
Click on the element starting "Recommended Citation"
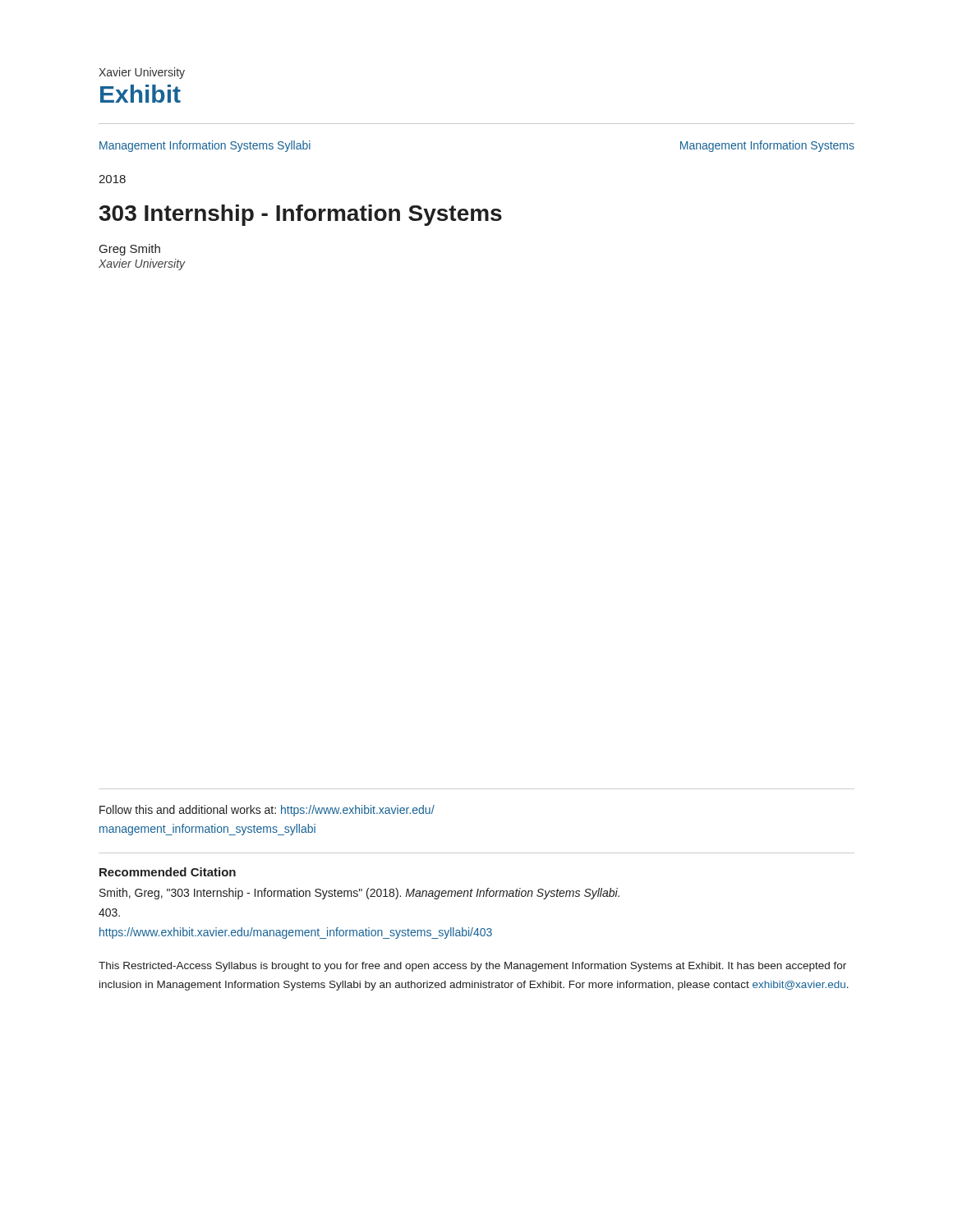167,872
